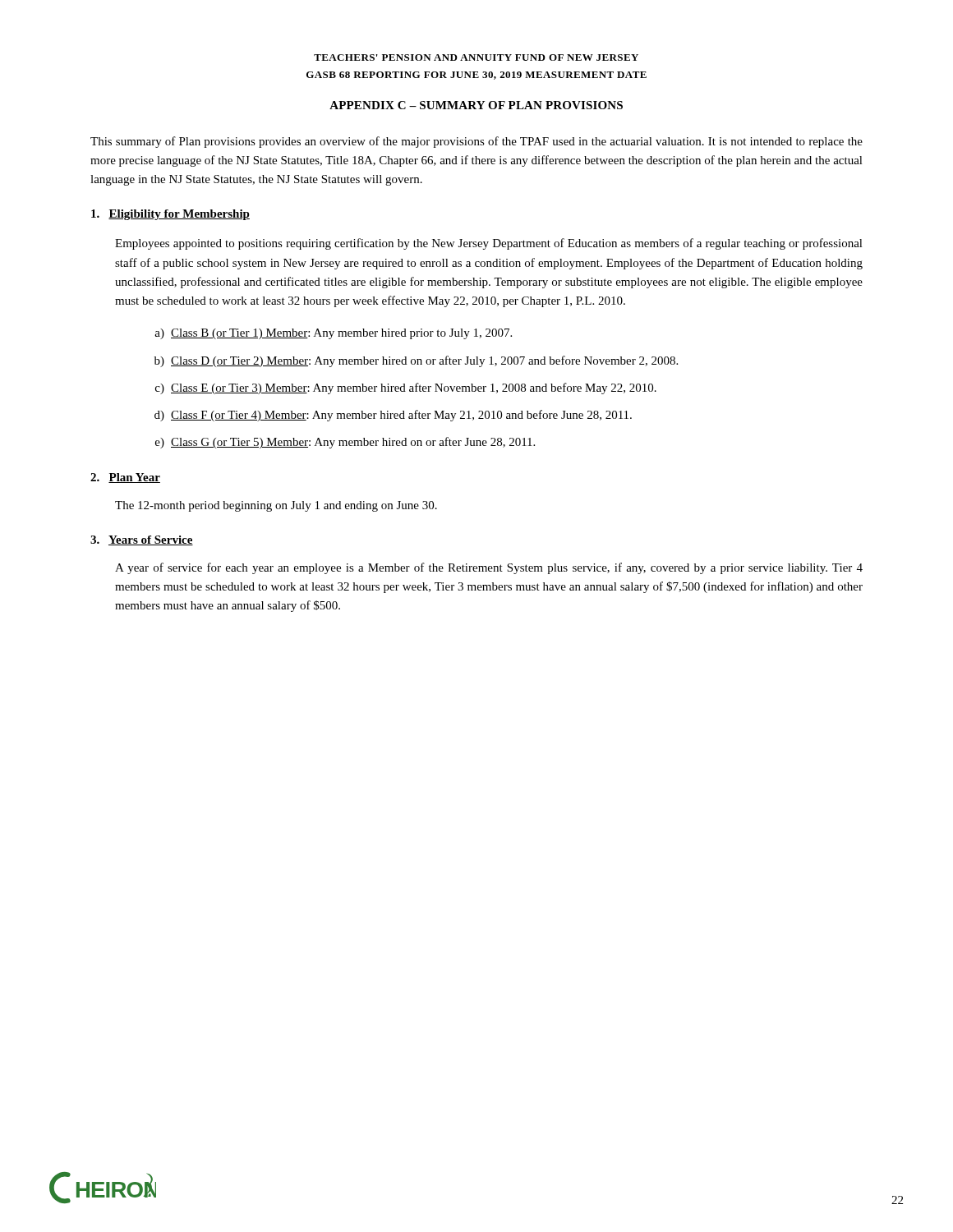Point to the text block starting "b) Class D (or Tier 2) Member: Any"

[501, 361]
